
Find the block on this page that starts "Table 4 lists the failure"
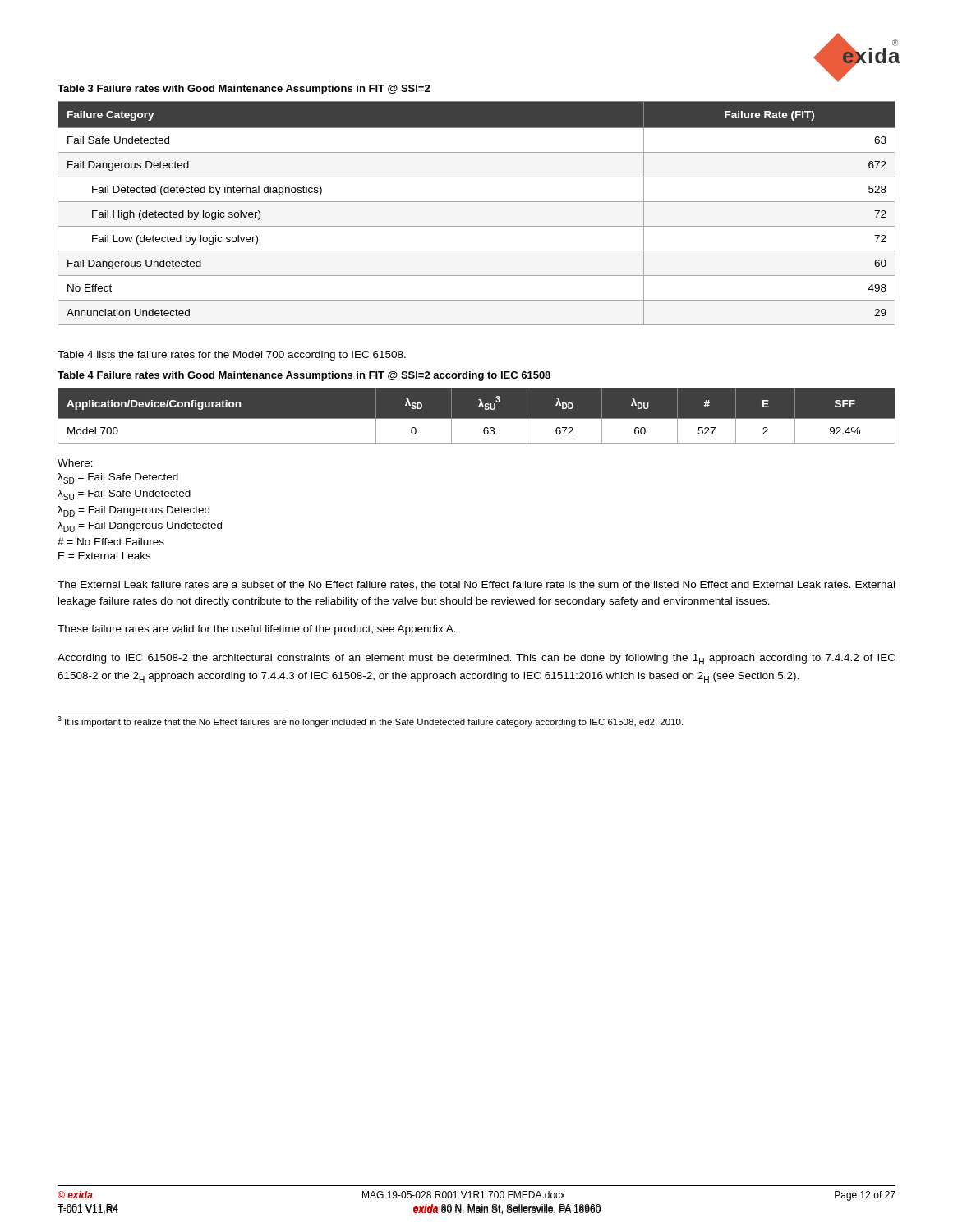[x=232, y=354]
